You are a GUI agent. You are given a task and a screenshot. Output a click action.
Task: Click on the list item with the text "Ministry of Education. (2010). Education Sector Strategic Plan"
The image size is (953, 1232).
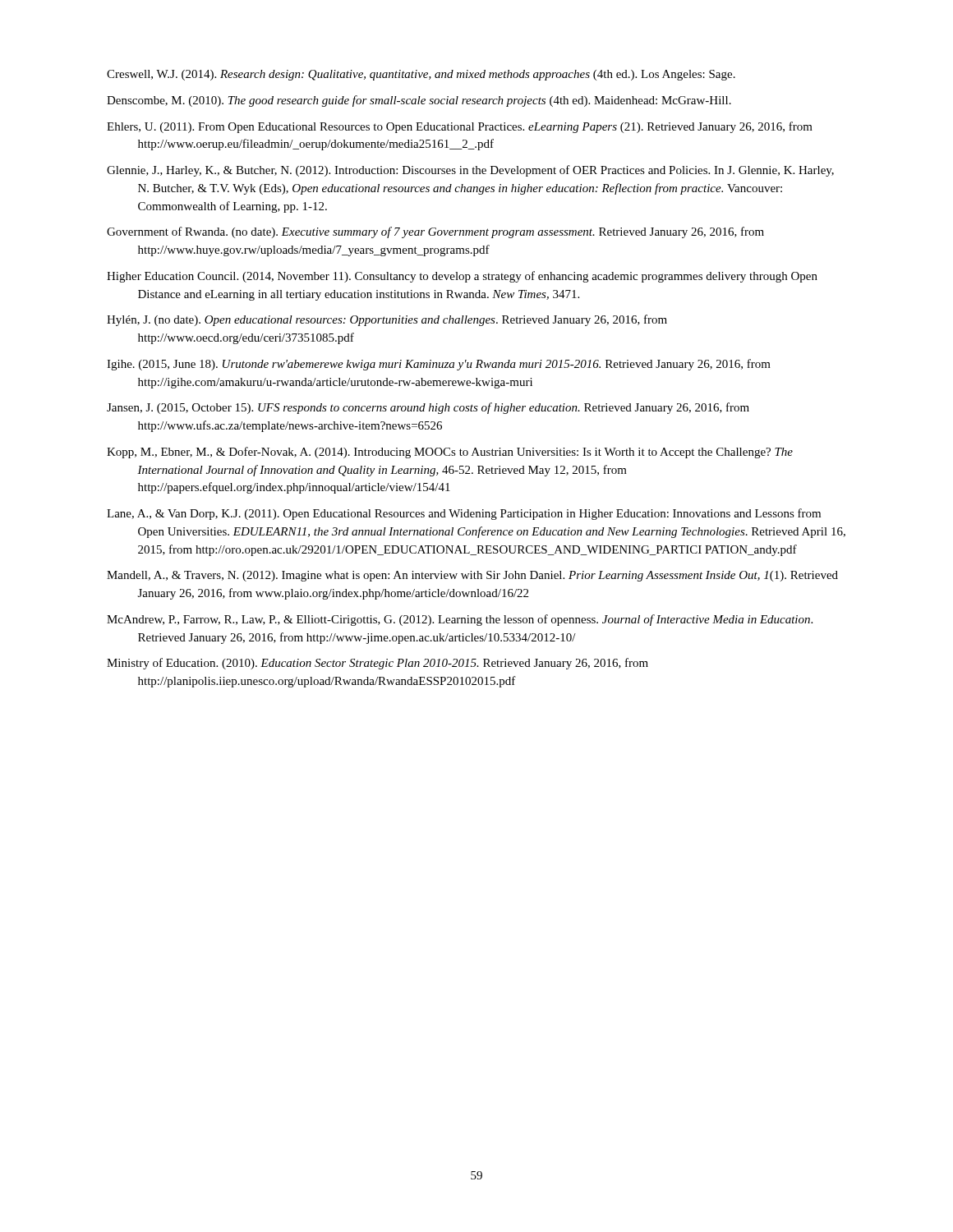click(x=378, y=672)
